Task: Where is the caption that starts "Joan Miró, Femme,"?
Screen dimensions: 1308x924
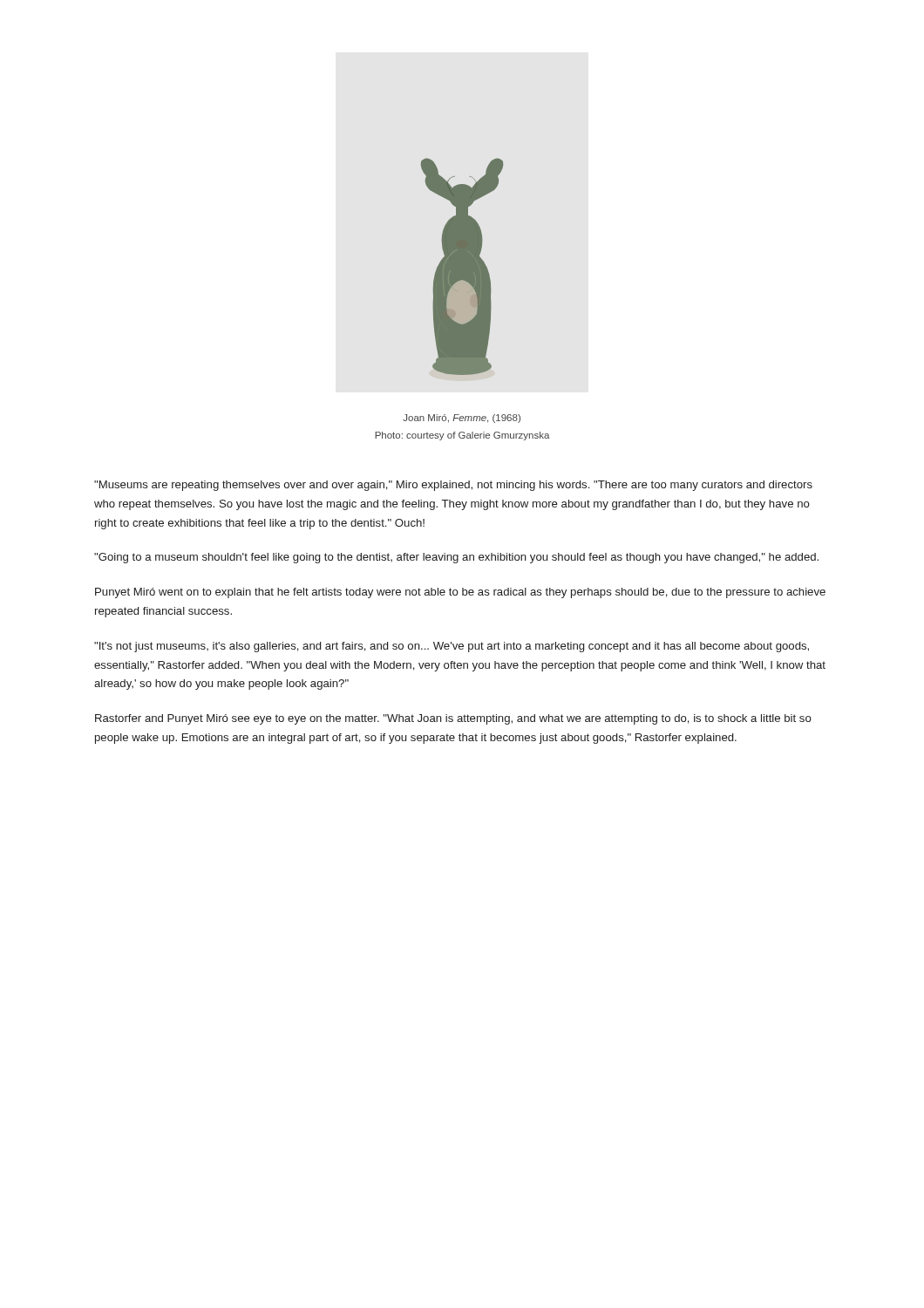Action: pos(462,426)
